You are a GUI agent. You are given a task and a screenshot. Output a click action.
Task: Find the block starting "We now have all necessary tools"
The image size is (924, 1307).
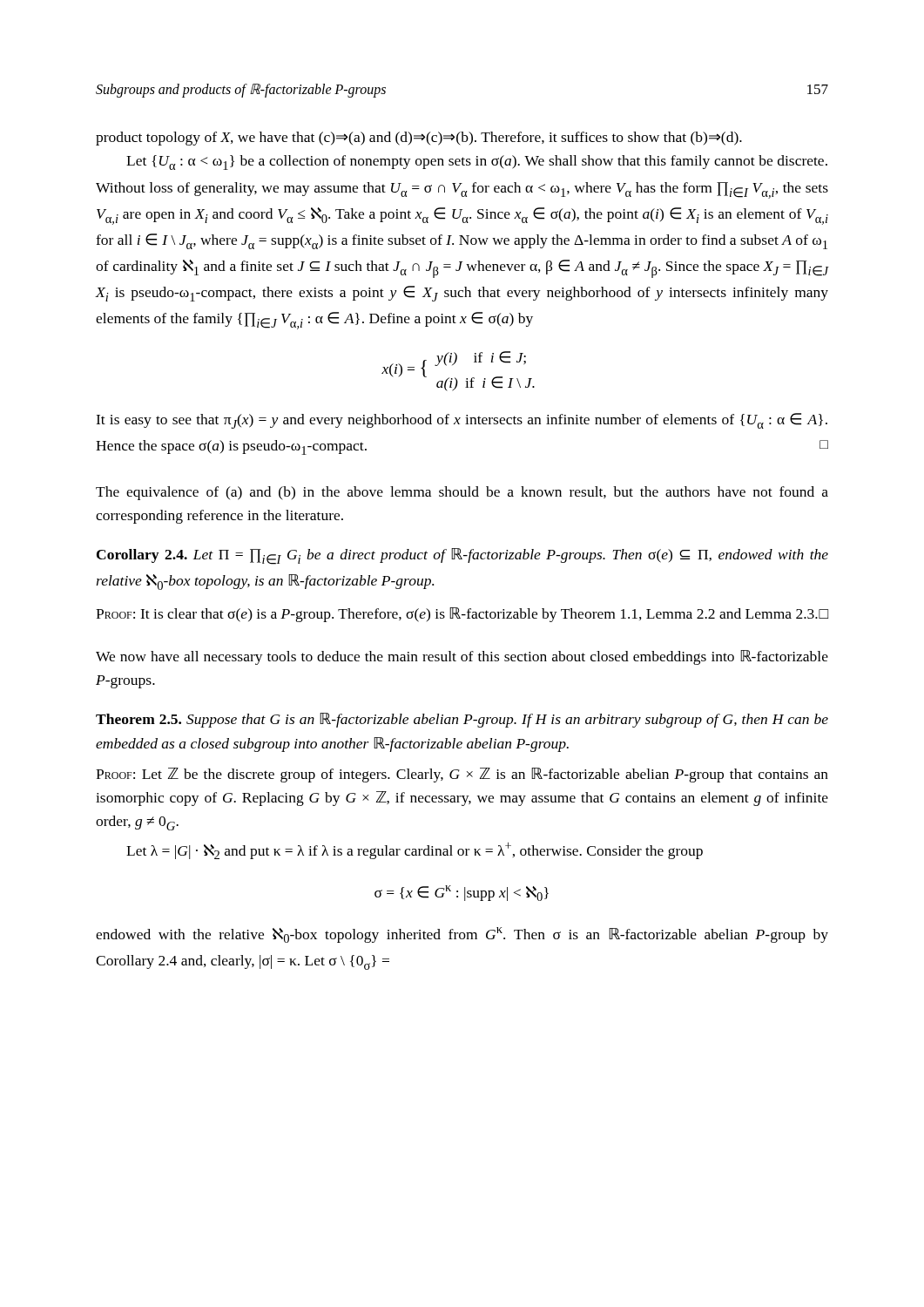tap(462, 669)
